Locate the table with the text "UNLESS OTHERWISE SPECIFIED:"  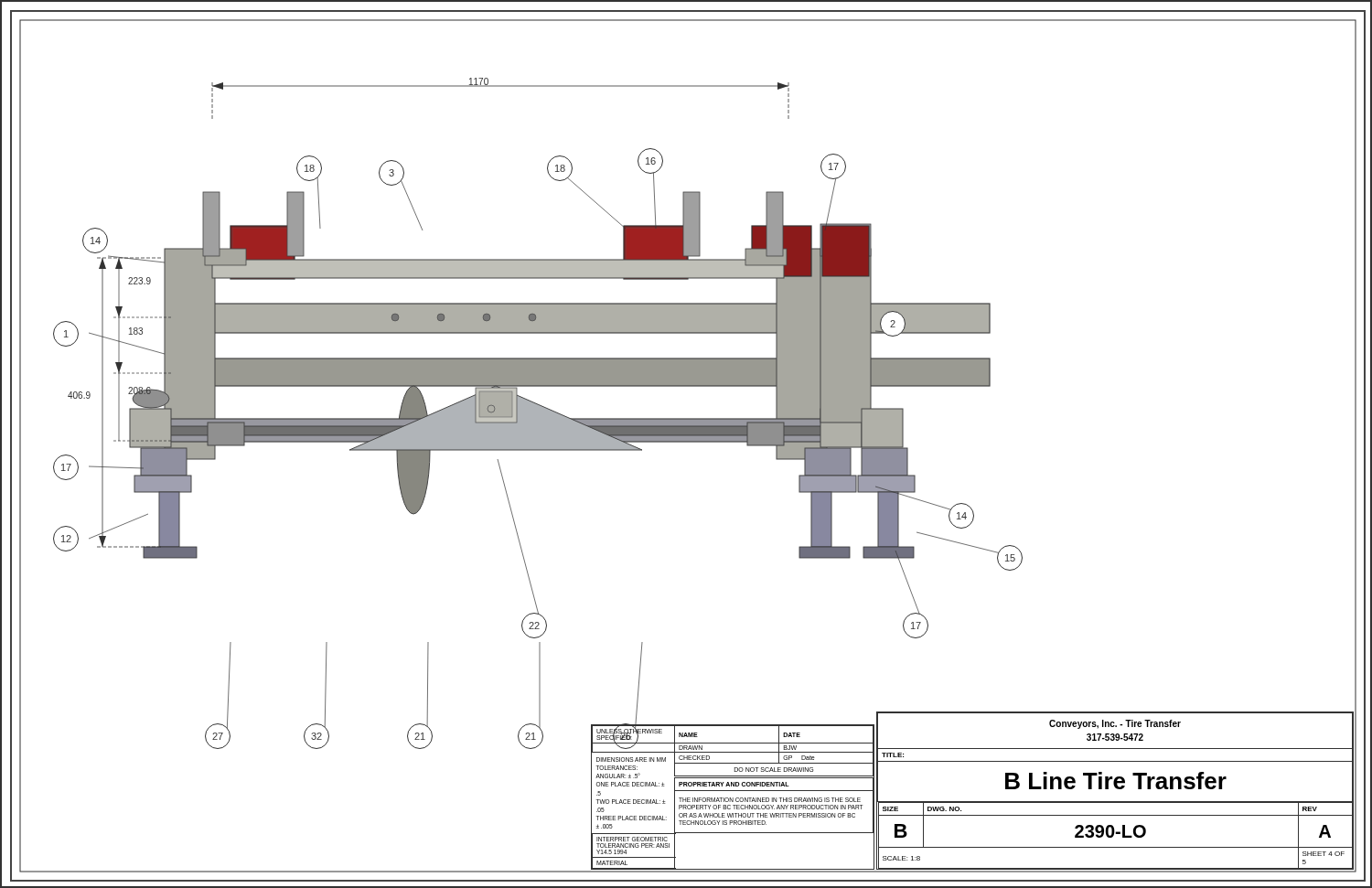pos(733,797)
